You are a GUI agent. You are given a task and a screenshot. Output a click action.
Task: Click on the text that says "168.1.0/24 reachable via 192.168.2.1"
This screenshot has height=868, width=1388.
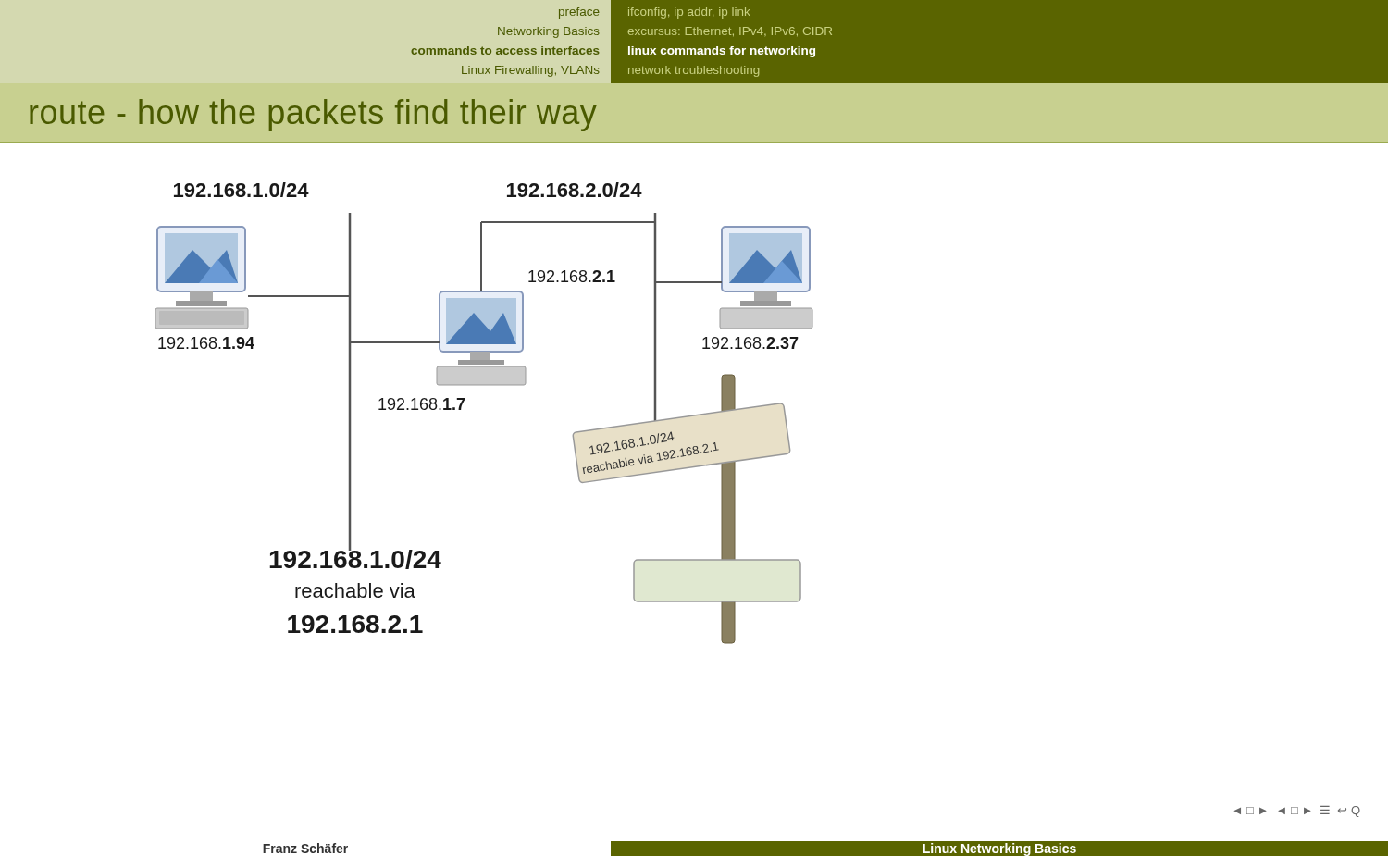[355, 592]
